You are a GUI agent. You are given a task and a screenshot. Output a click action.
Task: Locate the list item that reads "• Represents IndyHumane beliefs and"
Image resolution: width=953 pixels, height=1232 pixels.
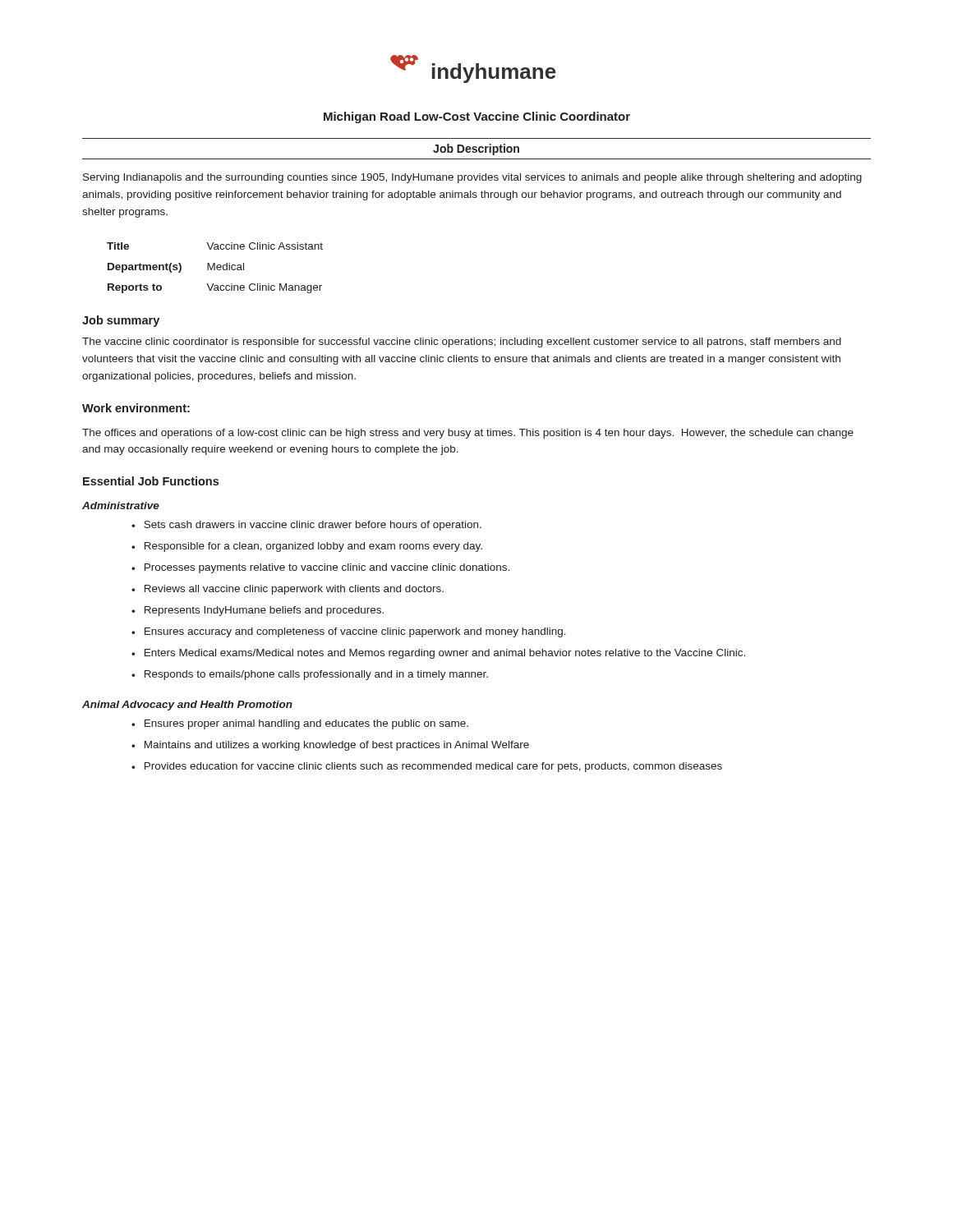tap(258, 612)
